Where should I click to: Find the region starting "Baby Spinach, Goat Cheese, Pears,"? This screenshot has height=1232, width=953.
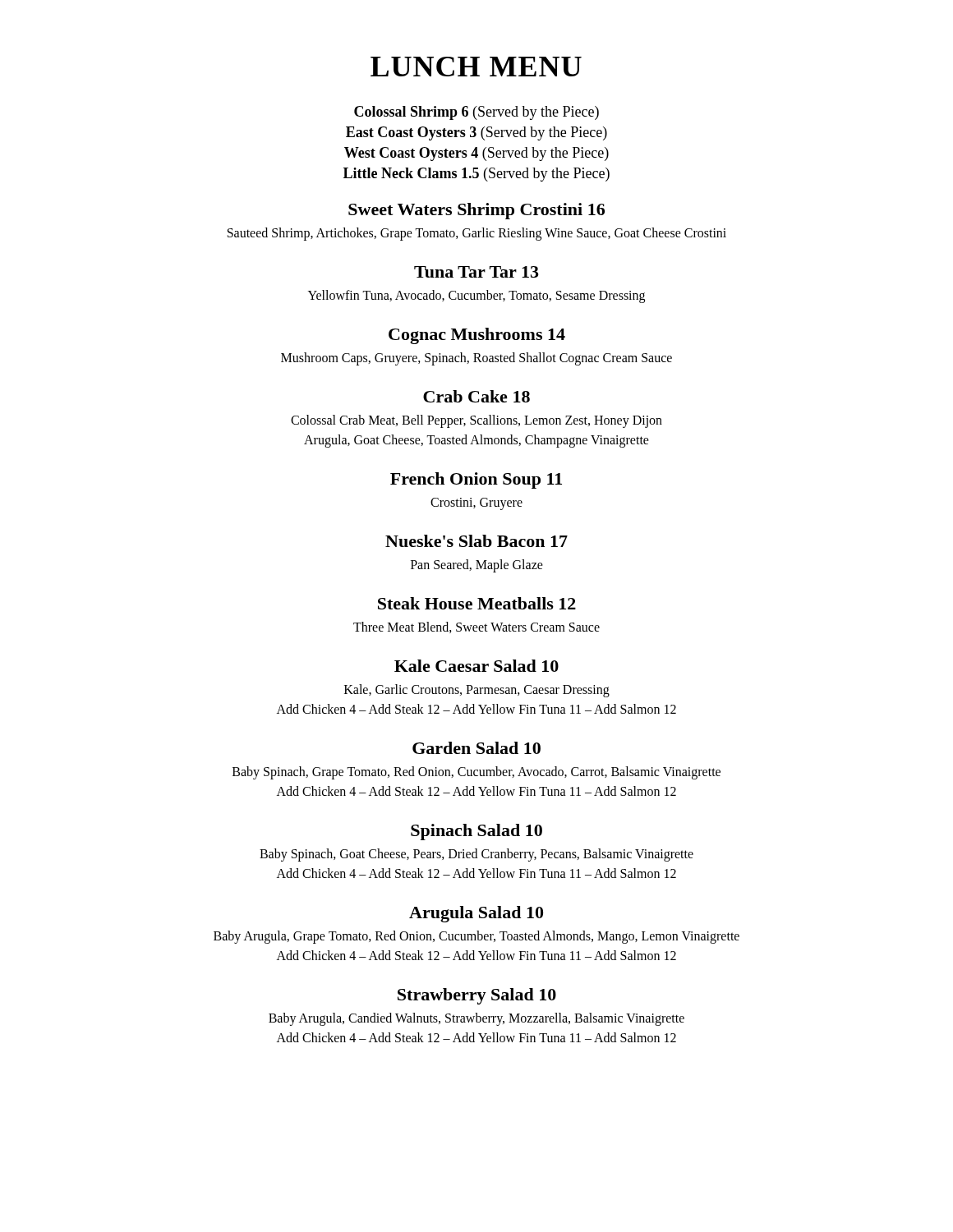pos(476,864)
